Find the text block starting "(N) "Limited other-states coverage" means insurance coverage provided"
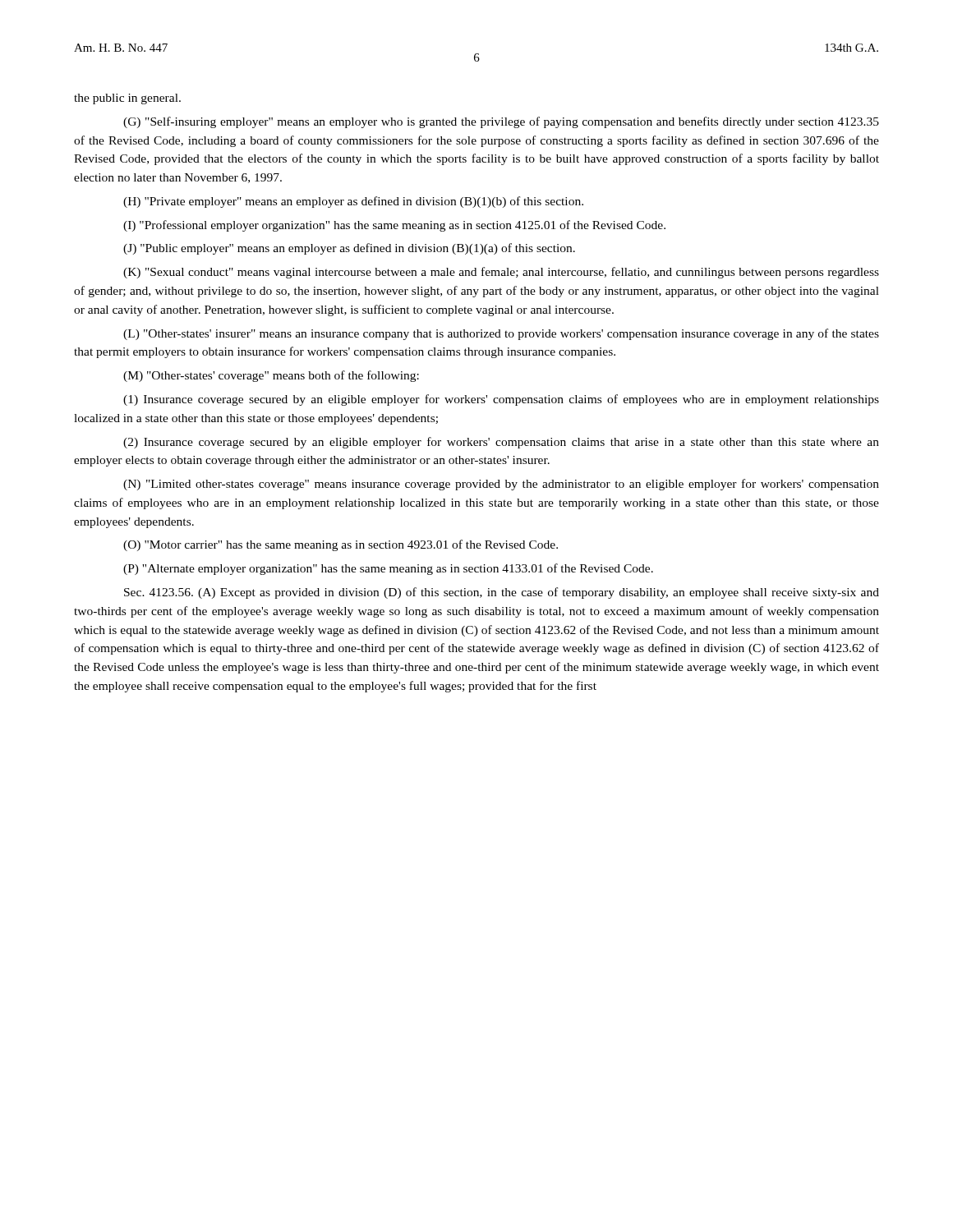The height and width of the screenshot is (1232, 953). pyautogui.click(x=476, y=503)
